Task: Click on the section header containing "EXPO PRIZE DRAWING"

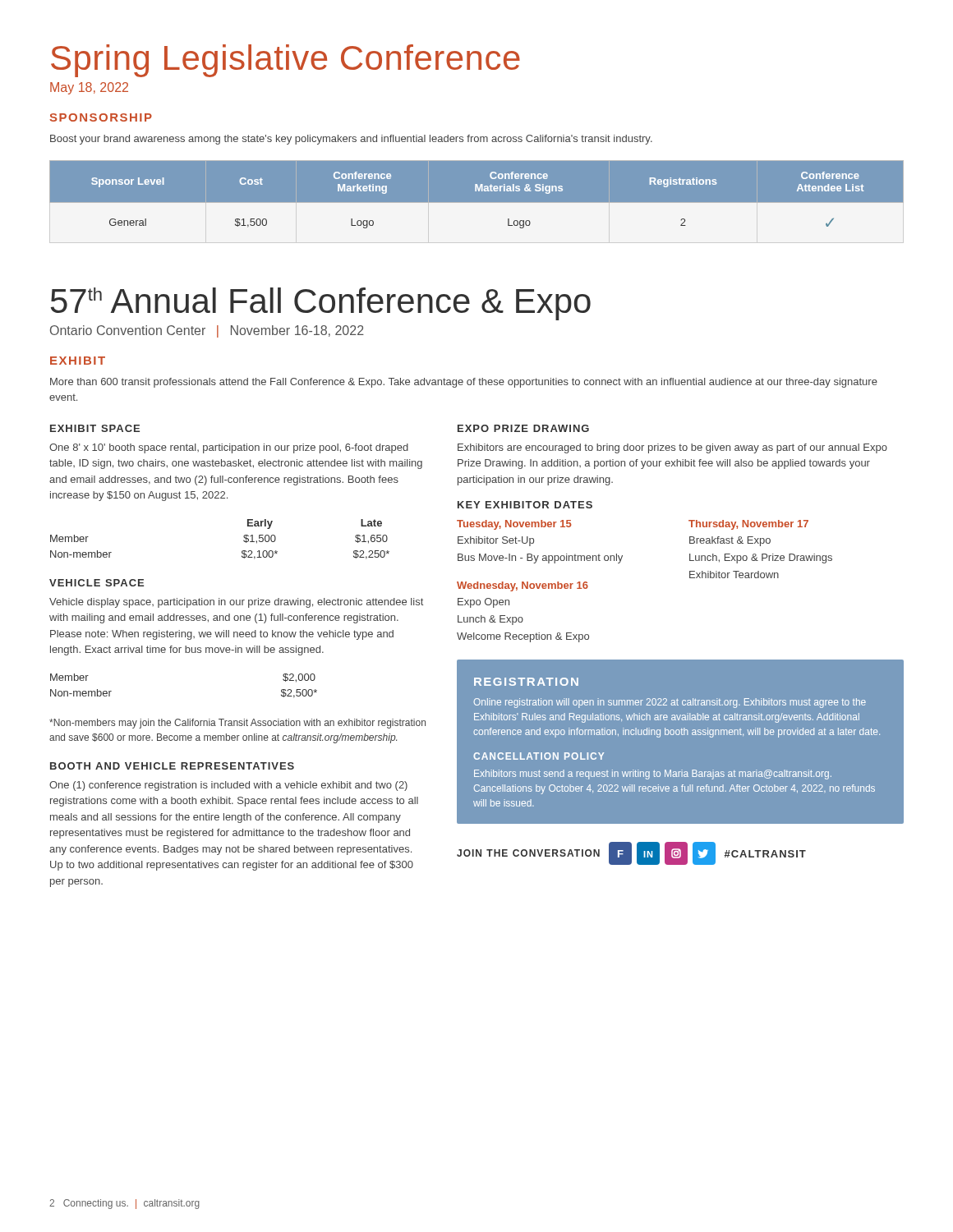Action: pos(524,428)
